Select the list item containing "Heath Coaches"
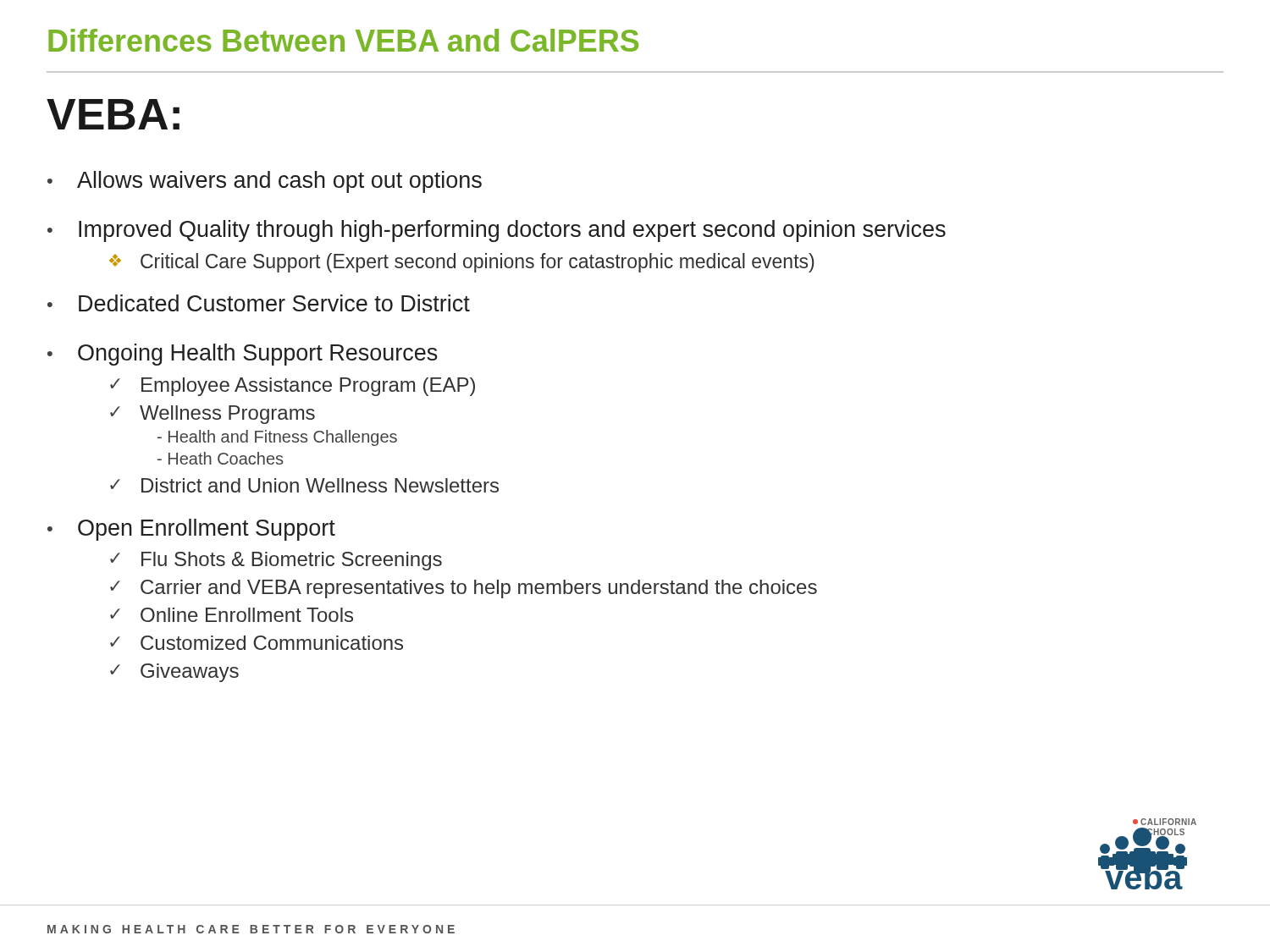Screen dimensions: 952x1270 point(220,458)
